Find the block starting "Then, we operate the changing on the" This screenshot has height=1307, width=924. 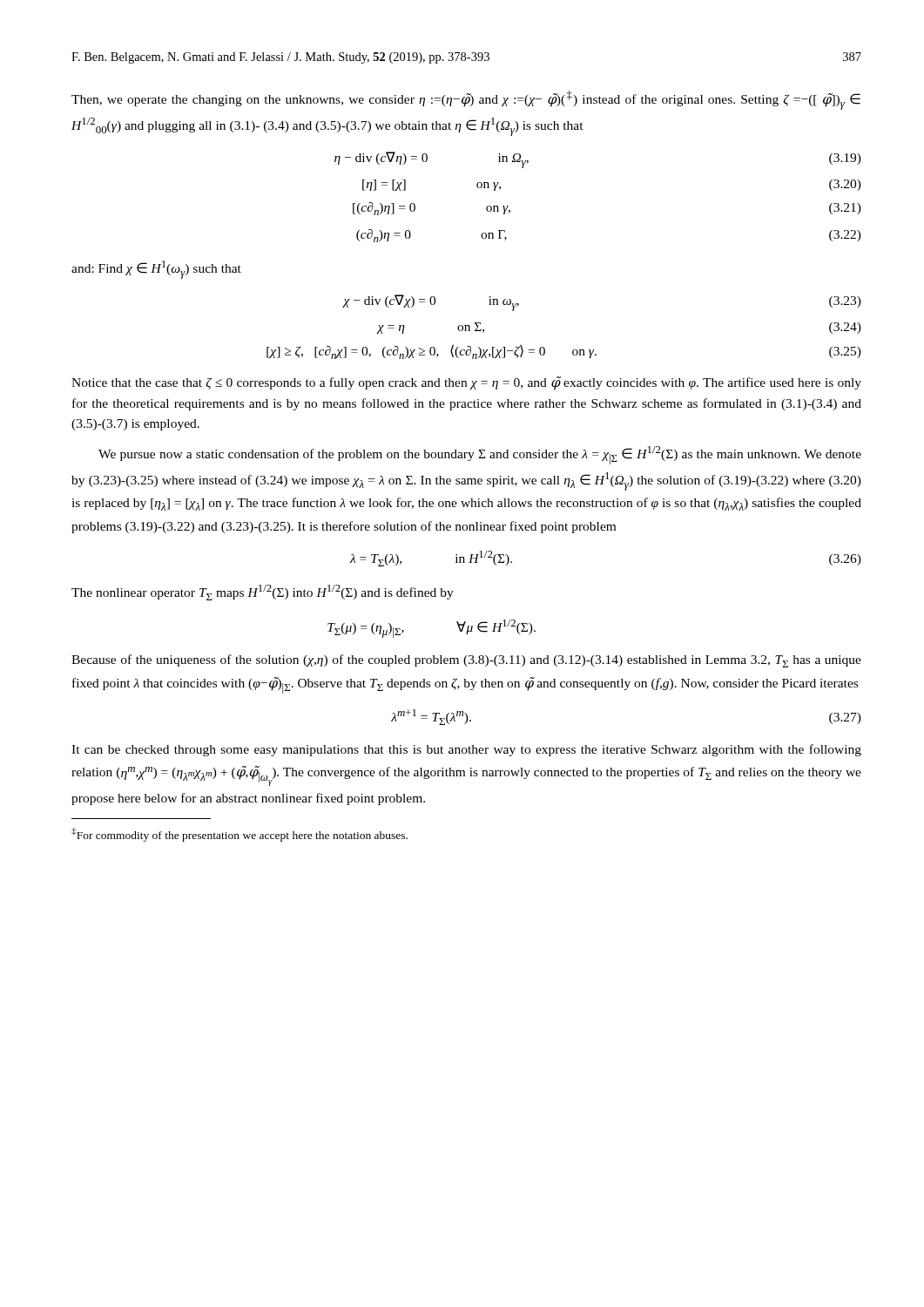coord(466,112)
